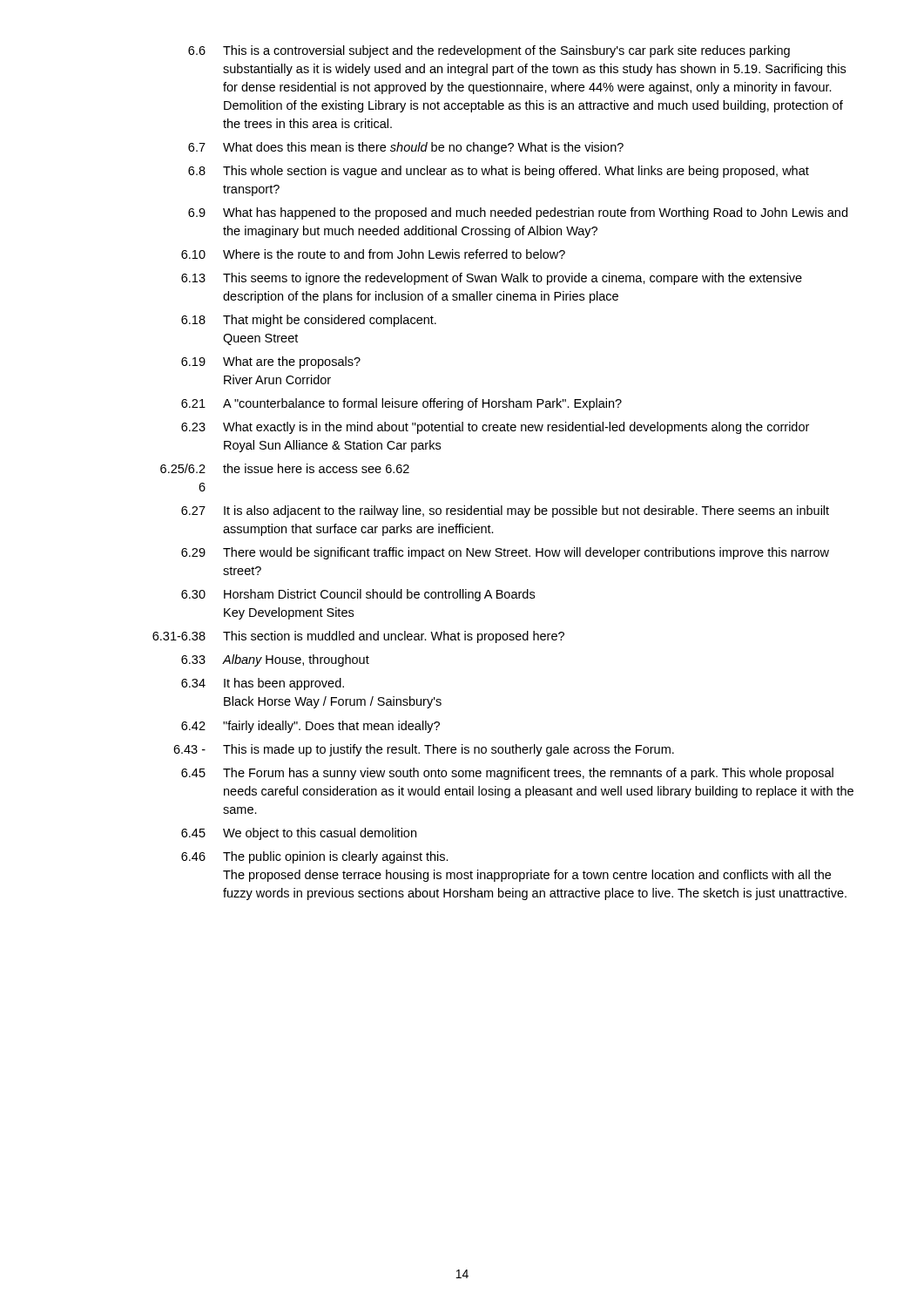The width and height of the screenshot is (924, 1307).
Task: Navigate to the block starting "6.10 Where is the route to and from"
Action: [x=492, y=255]
